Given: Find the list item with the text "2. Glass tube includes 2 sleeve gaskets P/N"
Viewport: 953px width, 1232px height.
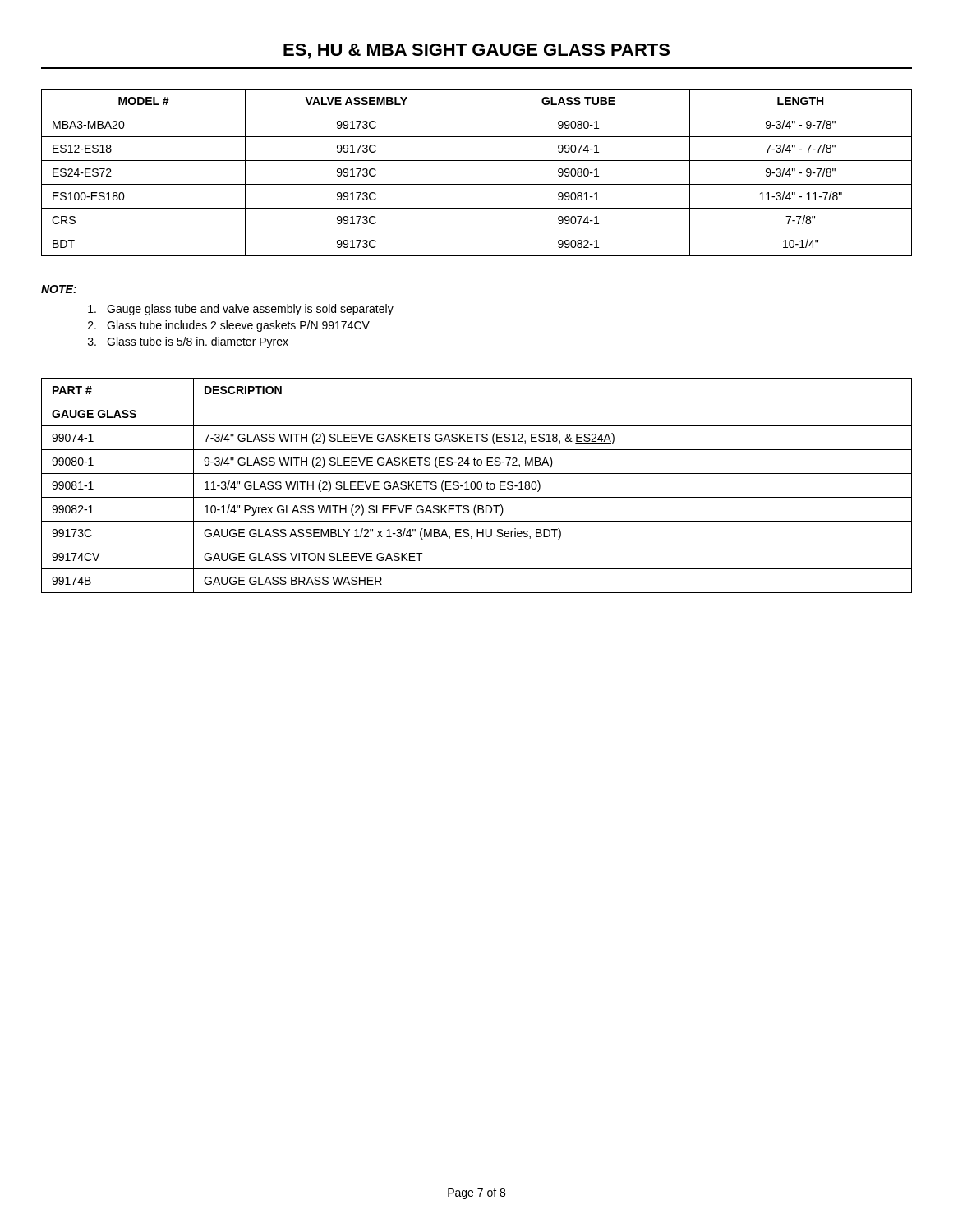Looking at the screenshot, I should [x=225, y=325].
